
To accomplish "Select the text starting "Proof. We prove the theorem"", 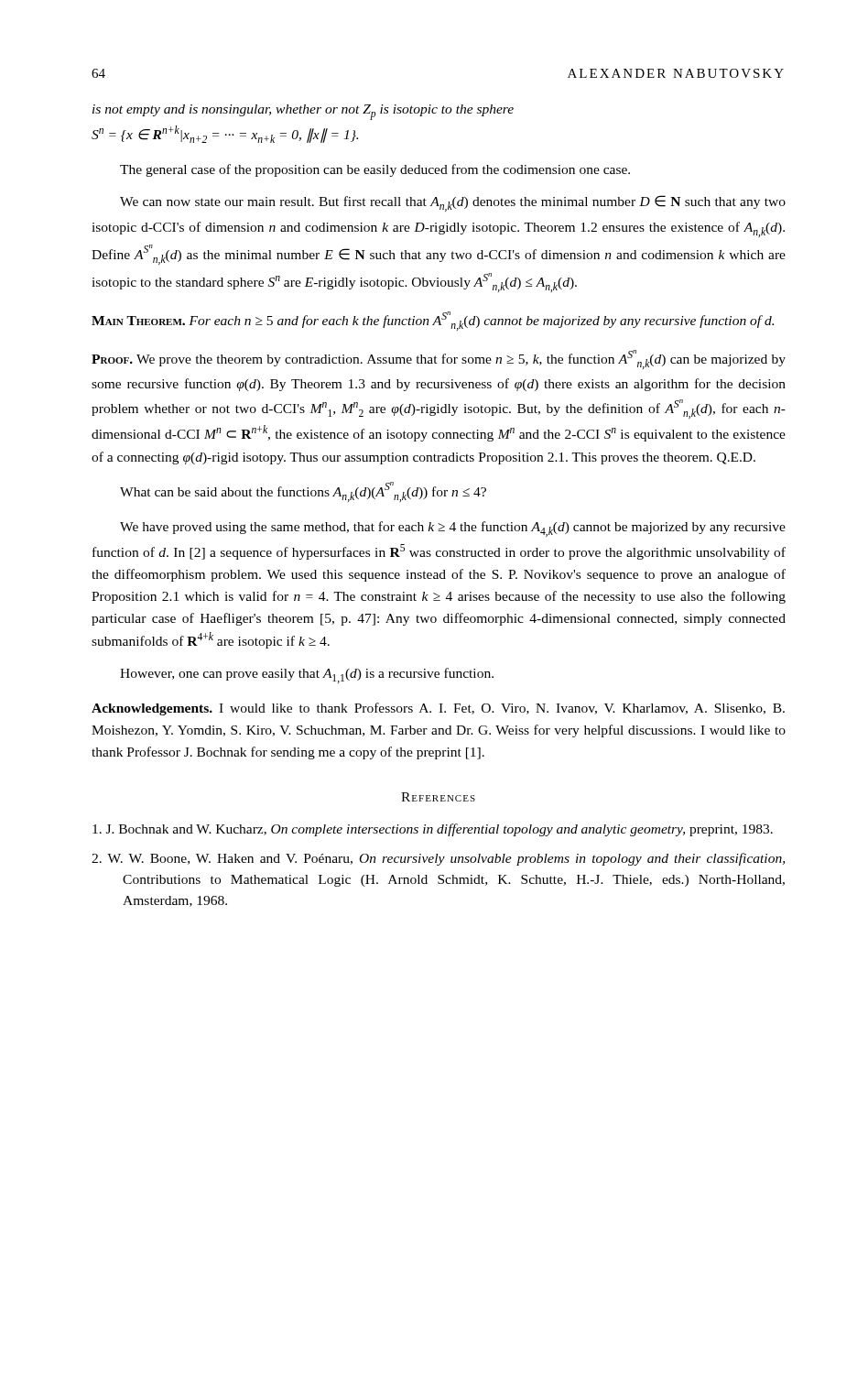I will click(439, 406).
